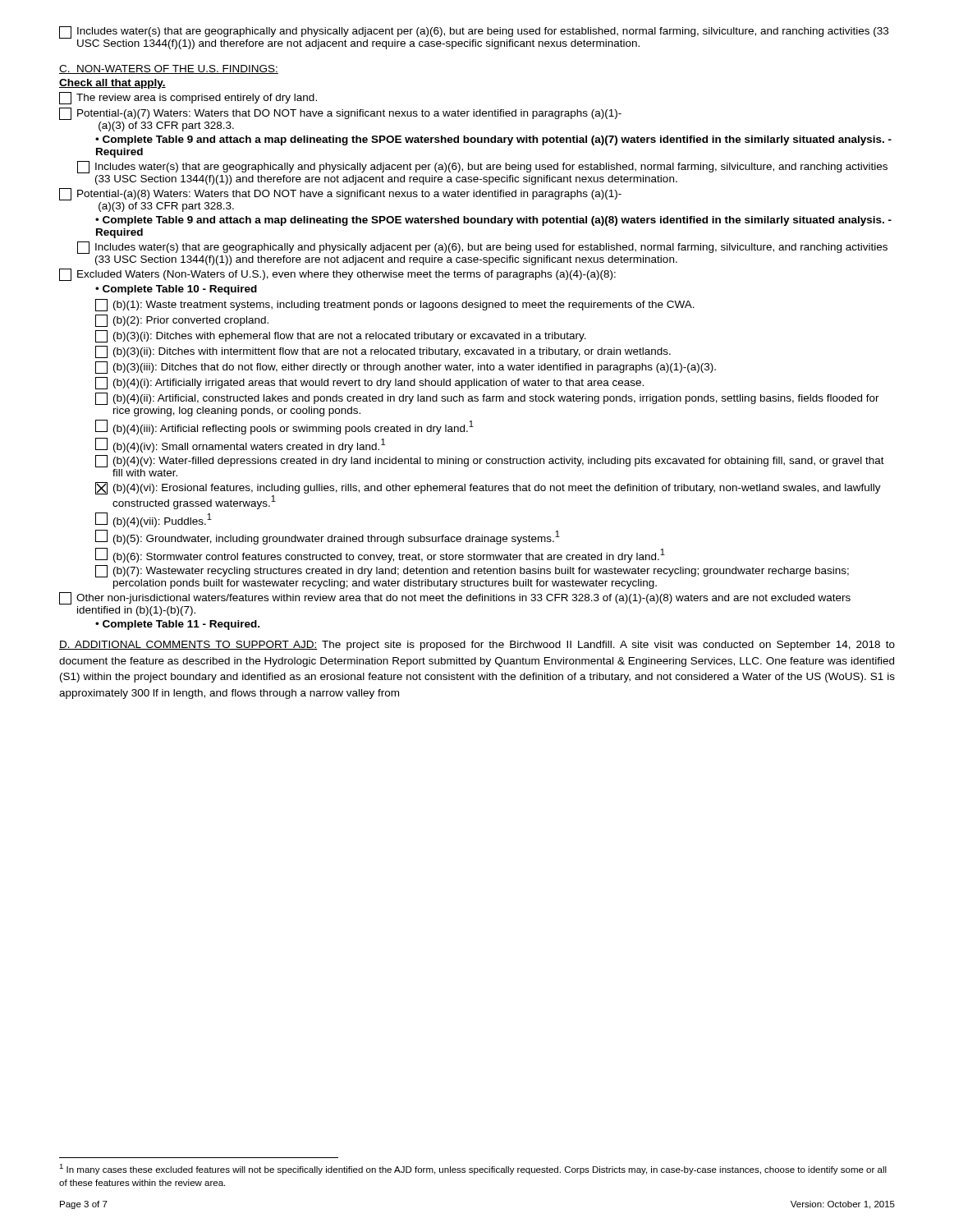Where is the passage that starts "Potential-(a)(8) Waters: Waters that DO"?

coord(340,200)
